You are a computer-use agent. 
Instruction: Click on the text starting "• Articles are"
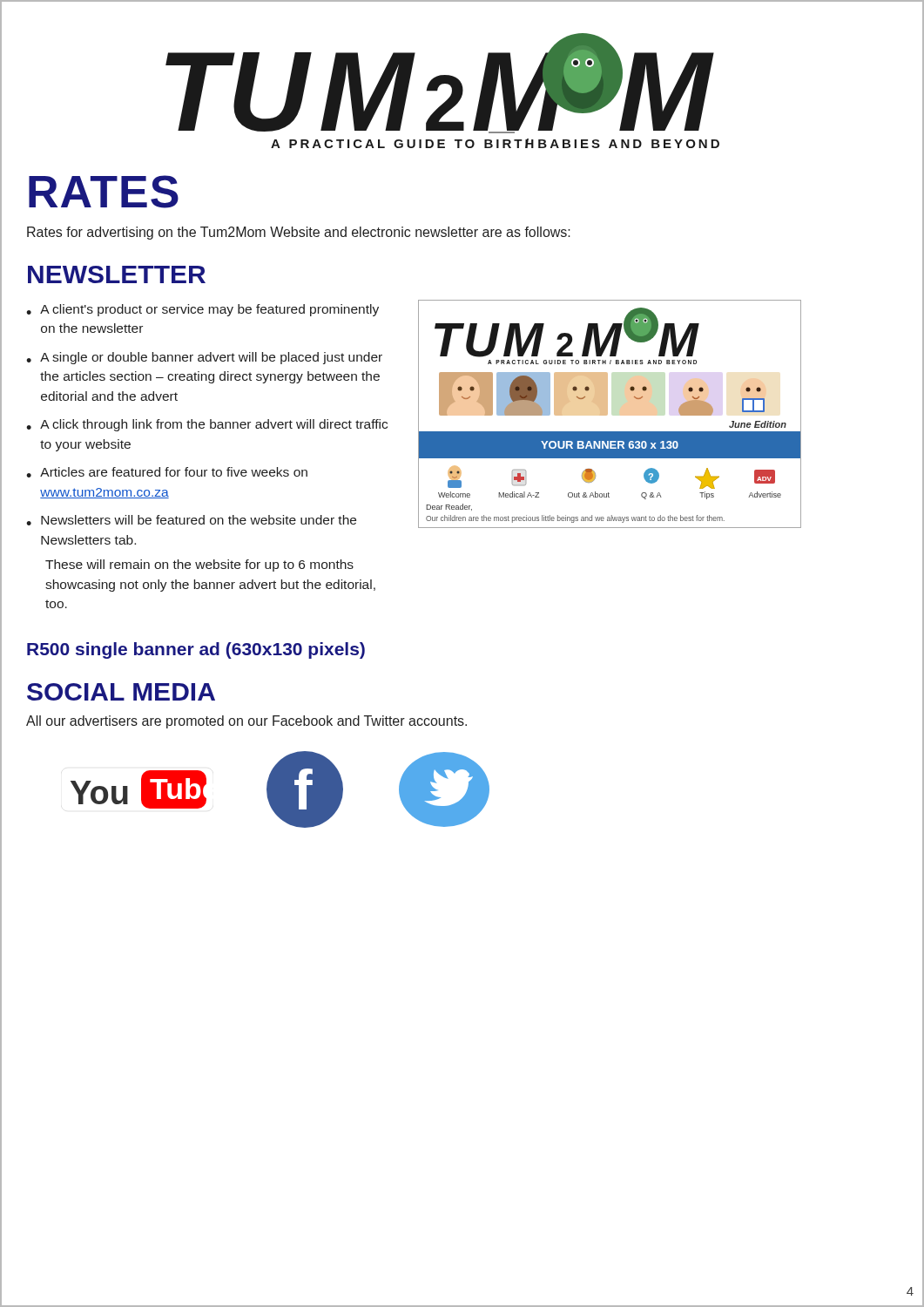tap(209, 482)
